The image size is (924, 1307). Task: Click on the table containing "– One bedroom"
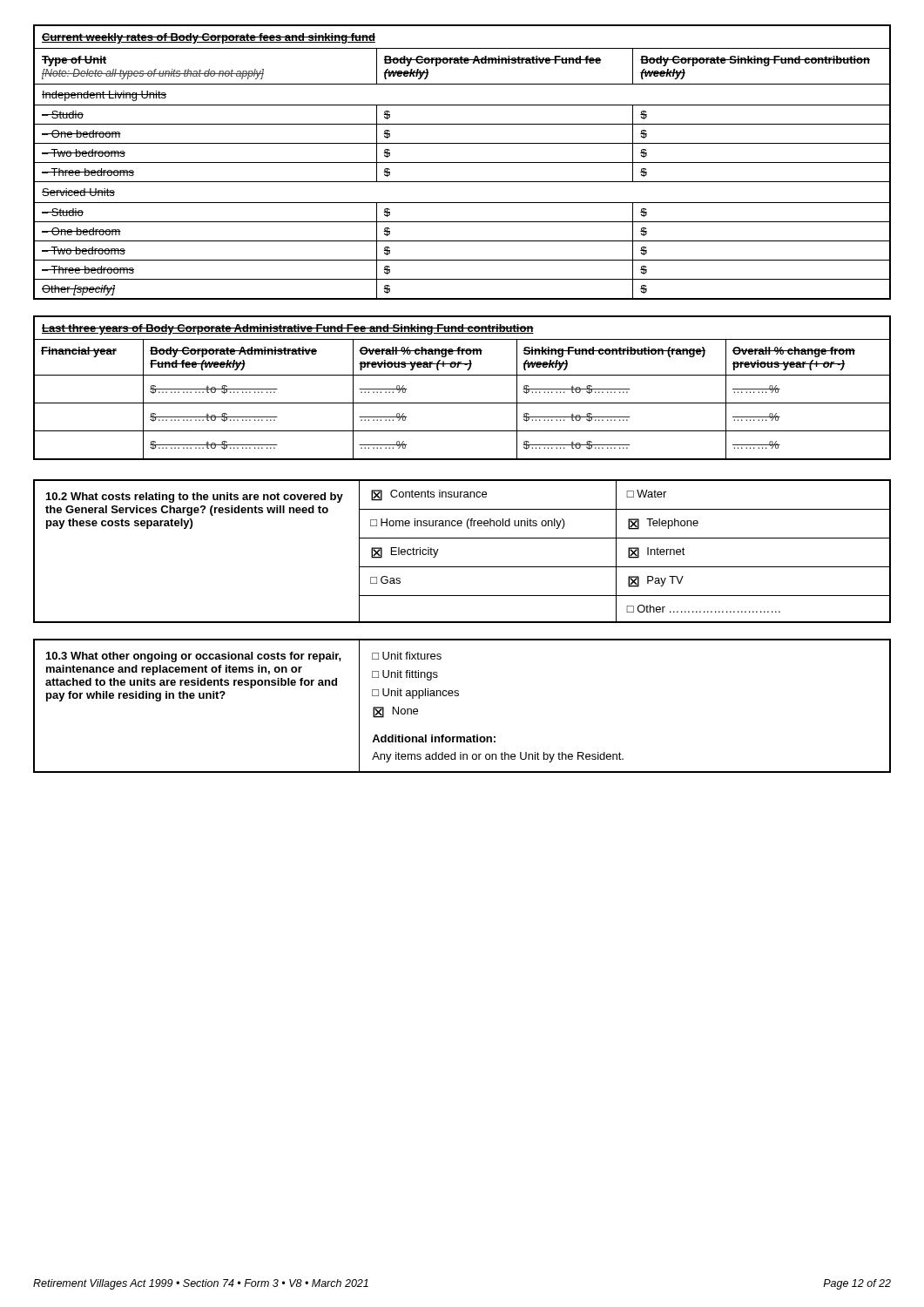click(462, 162)
